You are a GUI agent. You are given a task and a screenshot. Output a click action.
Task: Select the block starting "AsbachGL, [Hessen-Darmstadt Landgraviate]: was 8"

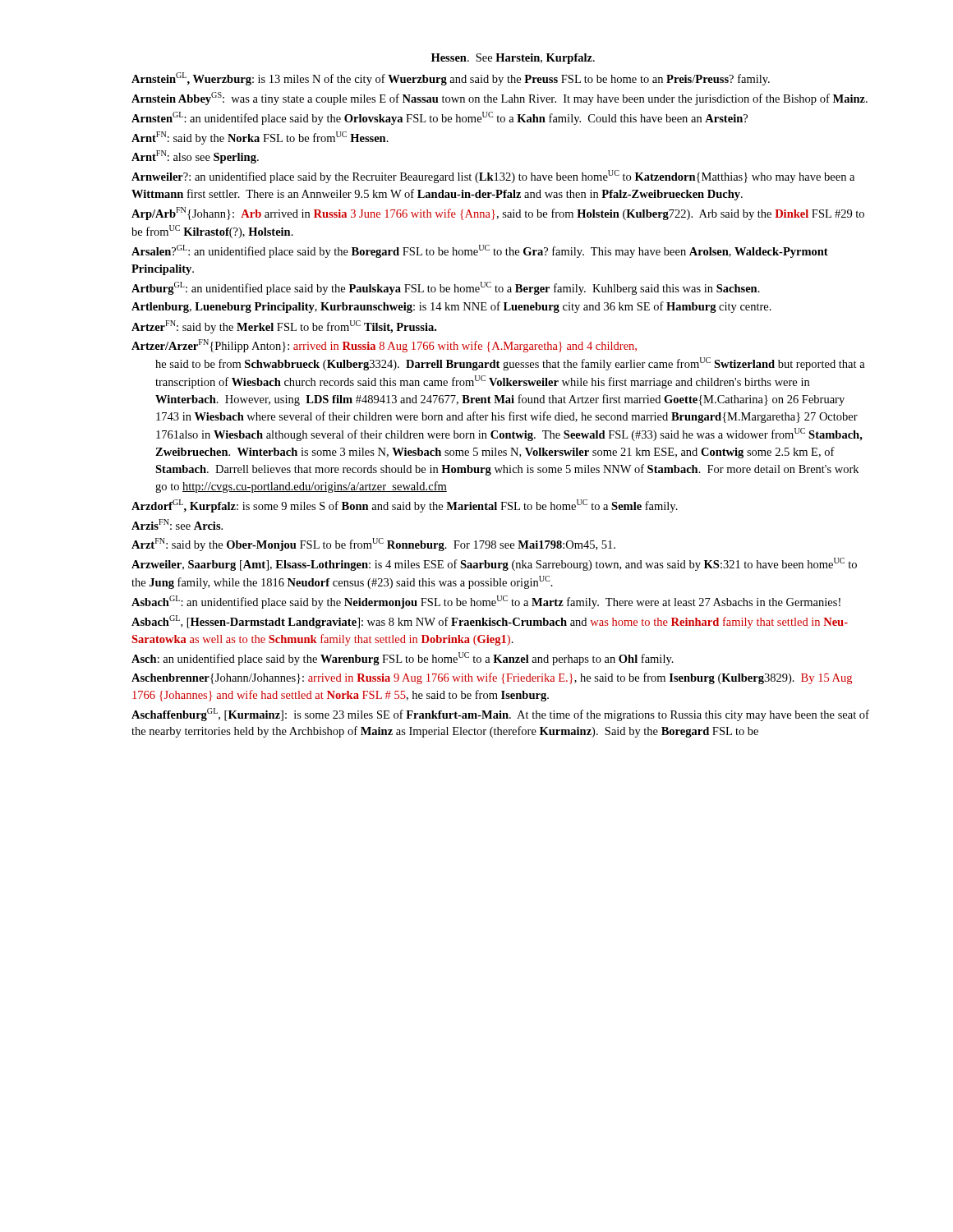coord(490,629)
